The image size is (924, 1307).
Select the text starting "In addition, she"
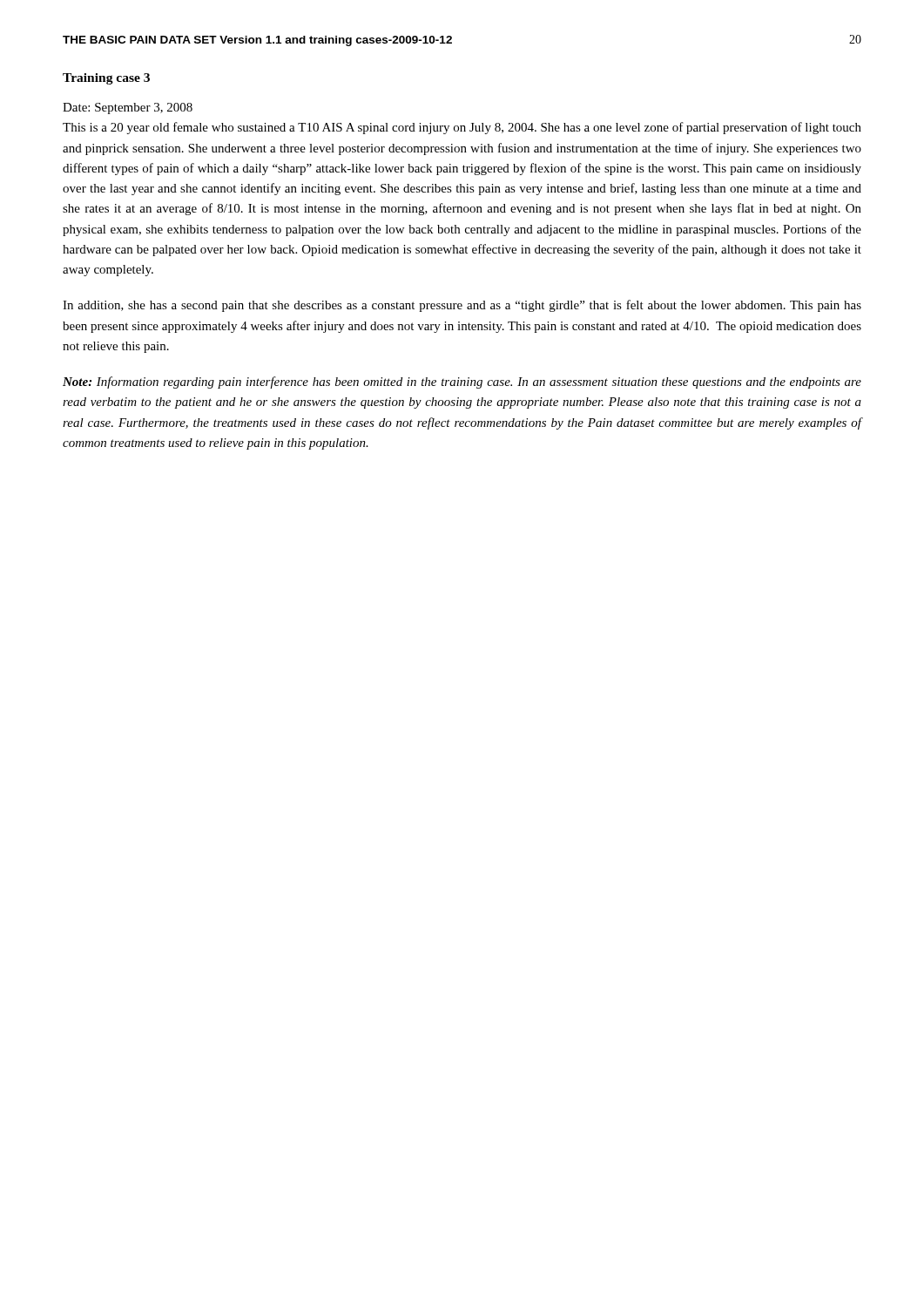pos(462,325)
